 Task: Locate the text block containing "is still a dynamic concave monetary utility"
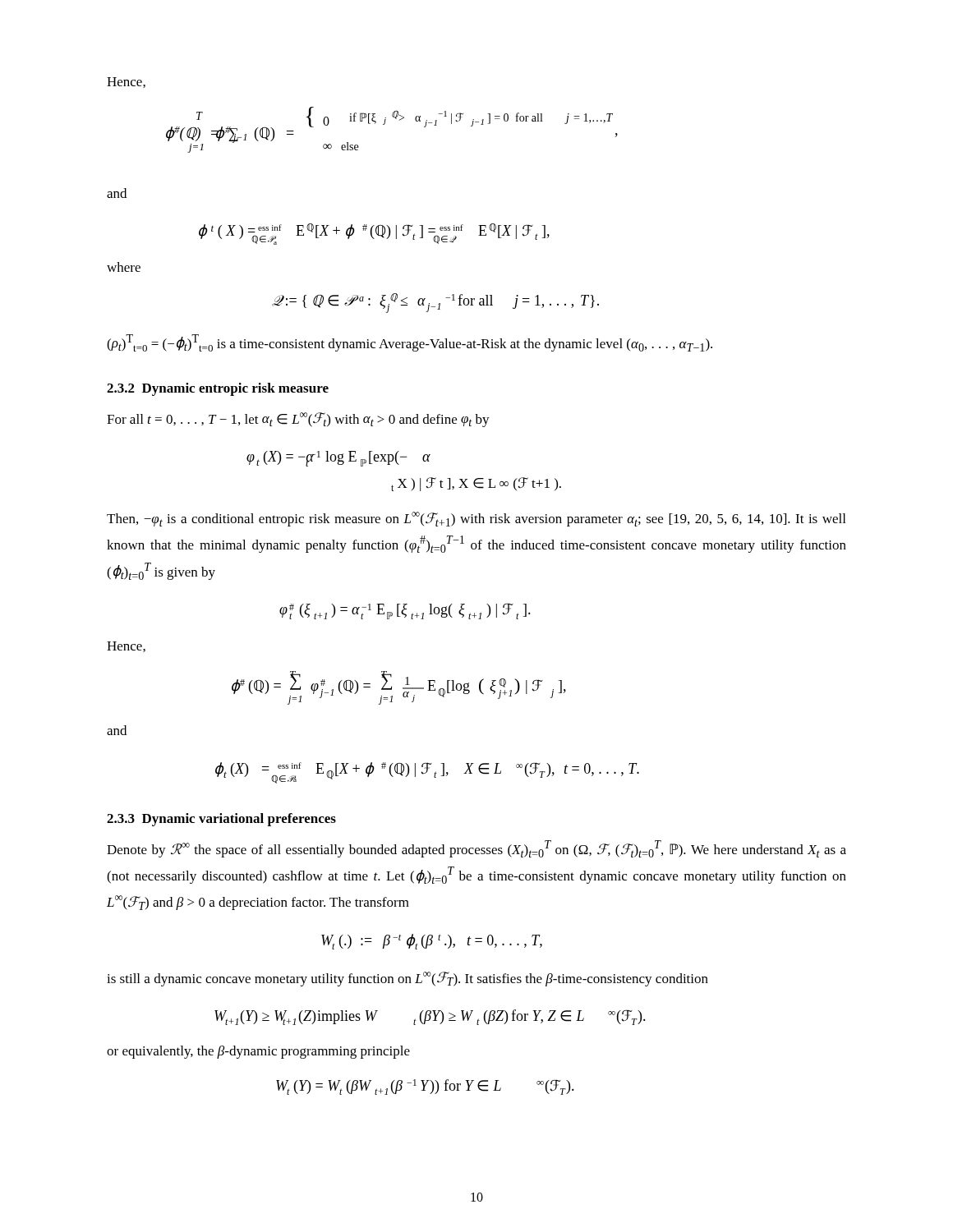(x=476, y=978)
